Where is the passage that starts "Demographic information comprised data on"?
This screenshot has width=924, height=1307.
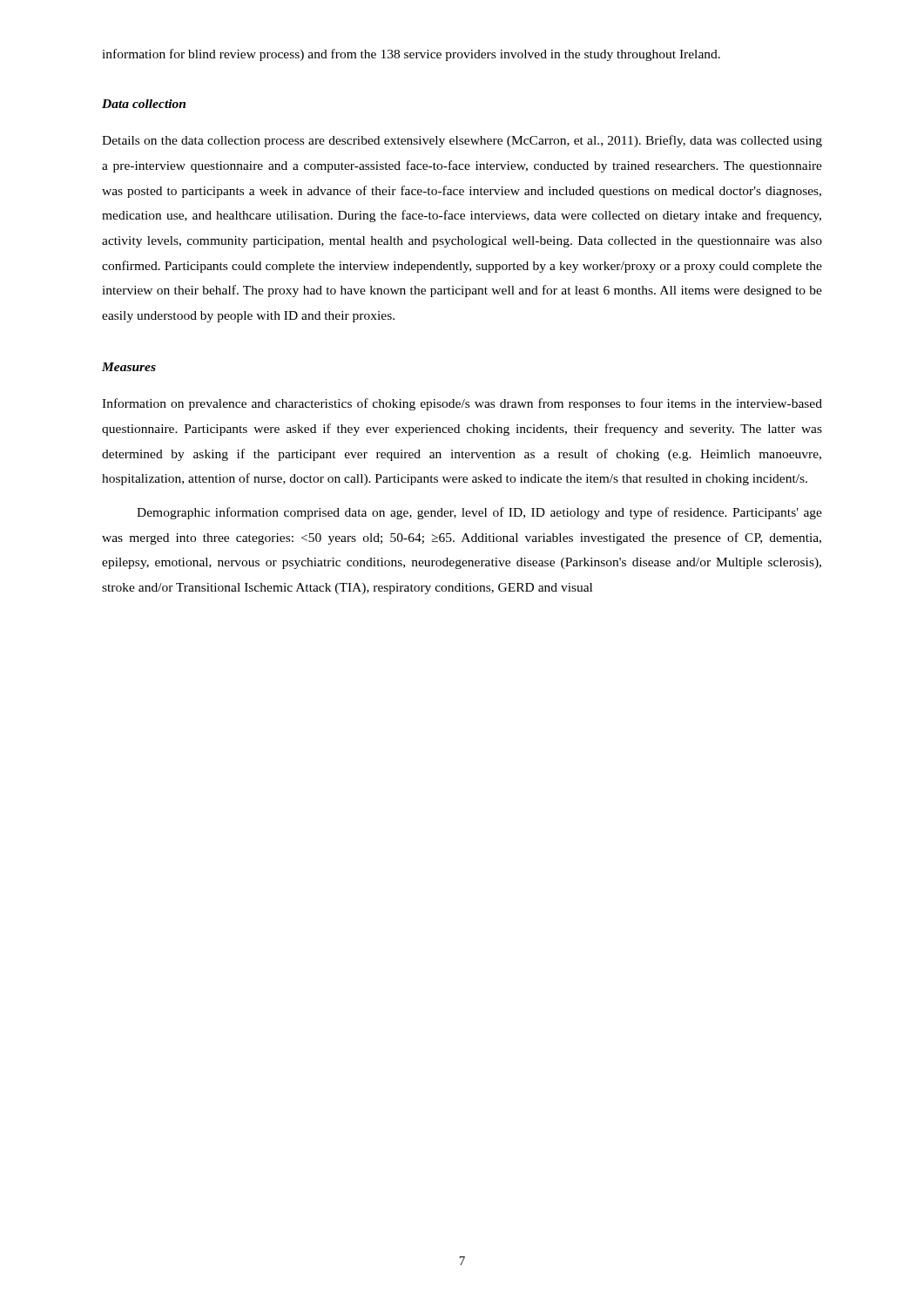tap(462, 550)
